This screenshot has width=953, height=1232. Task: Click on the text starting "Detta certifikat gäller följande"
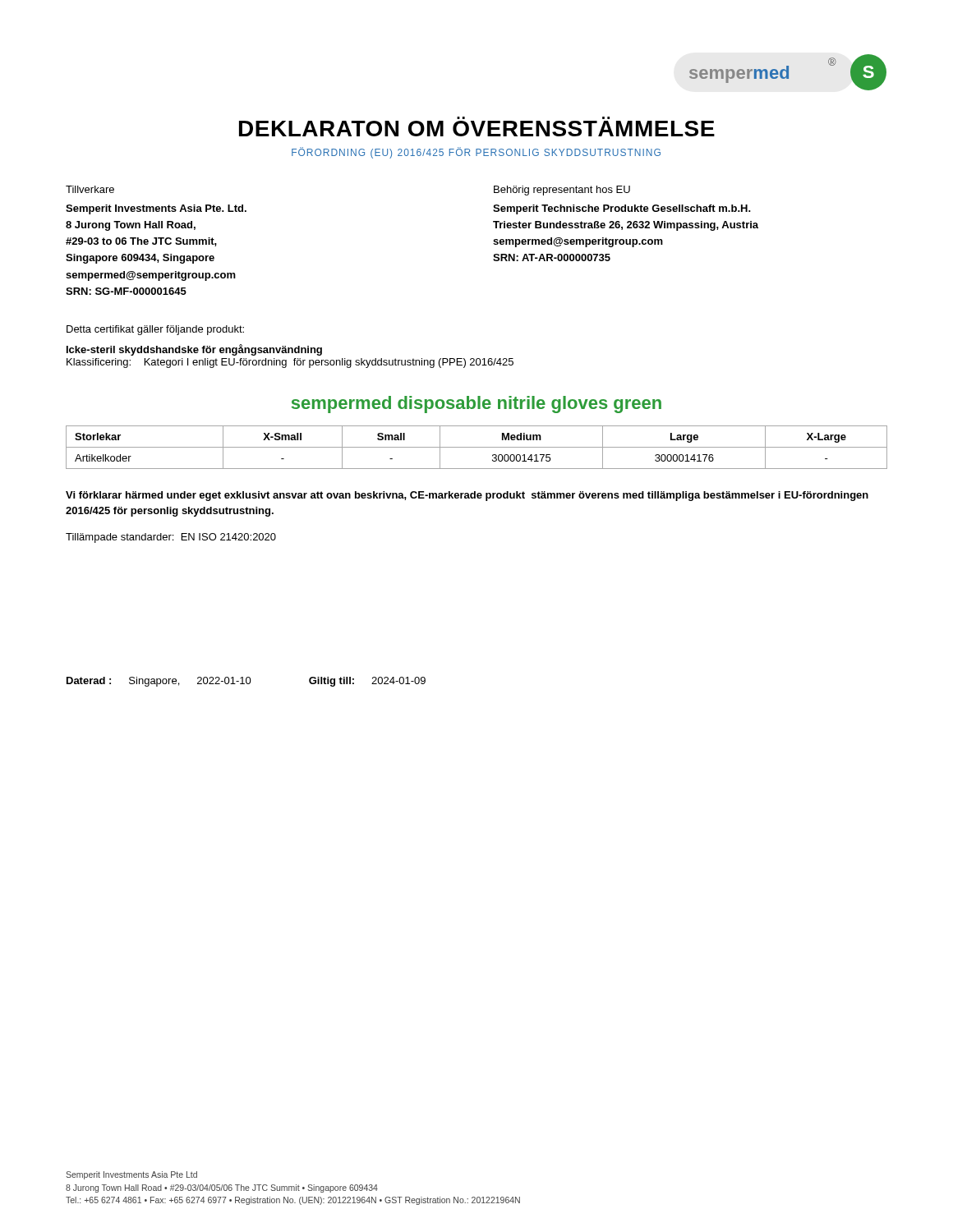(155, 329)
